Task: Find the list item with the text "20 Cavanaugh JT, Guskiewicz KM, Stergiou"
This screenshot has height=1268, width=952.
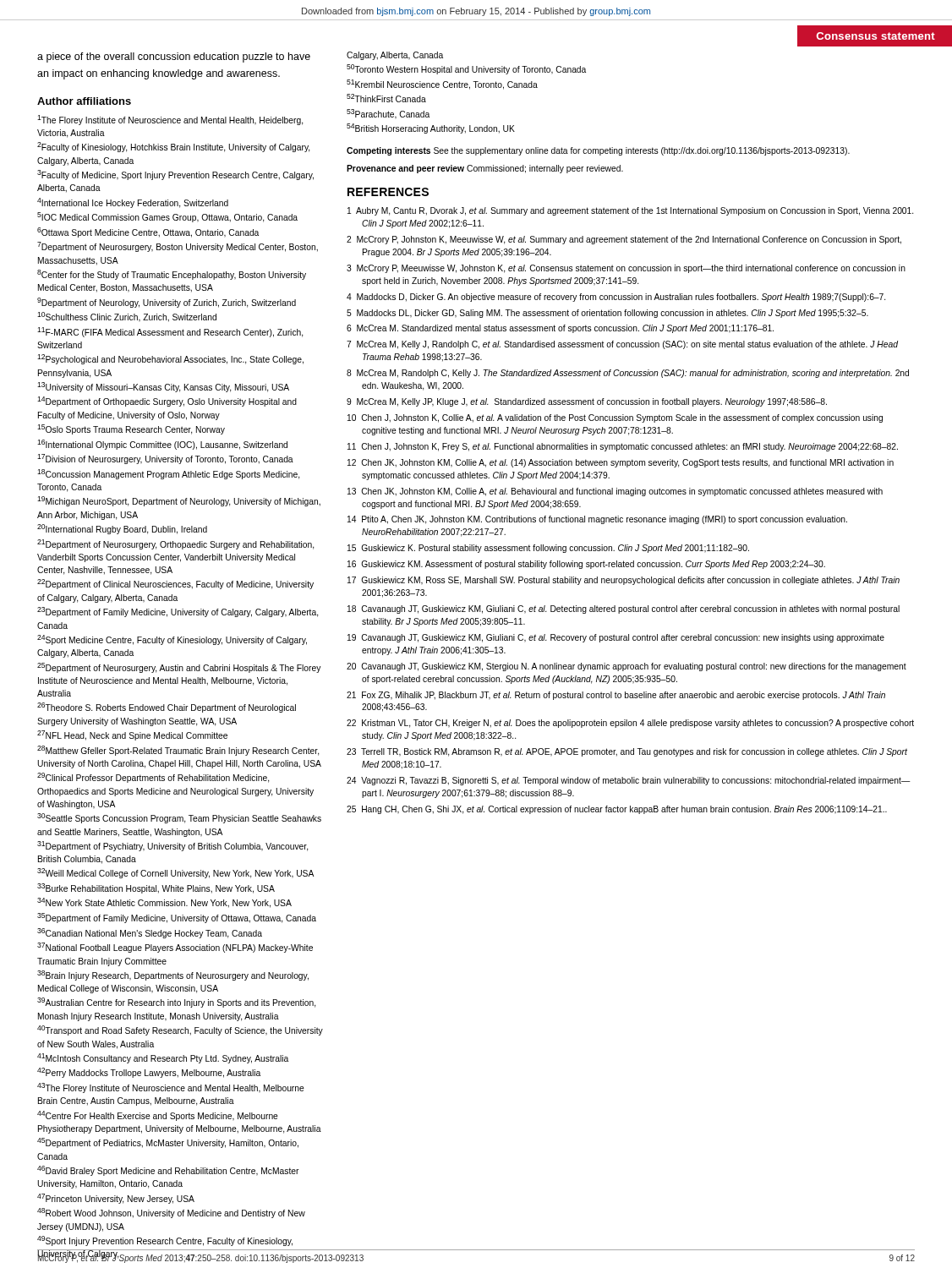Action: coord(626,673)
